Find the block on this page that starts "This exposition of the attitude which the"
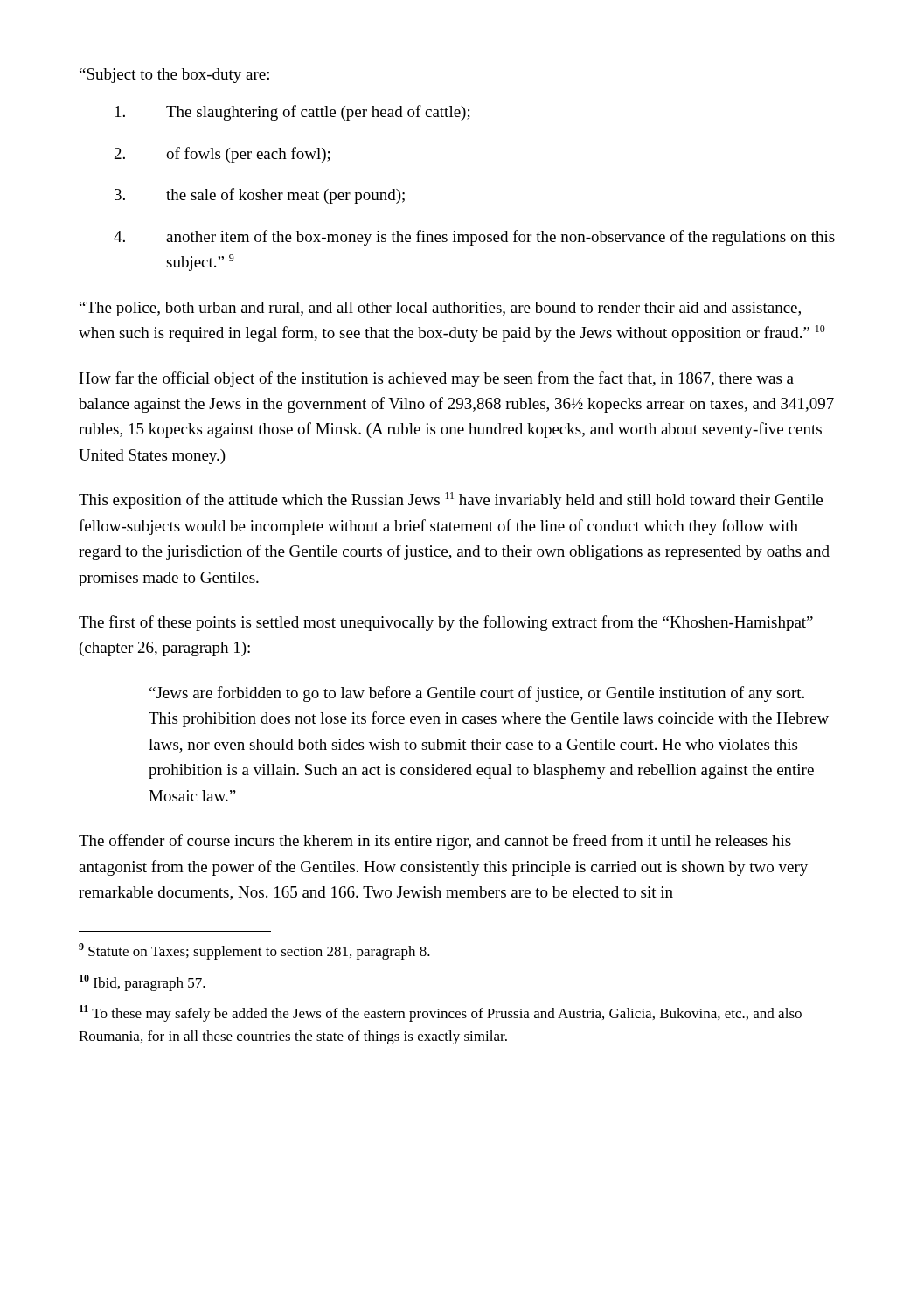The height and width of the screenshot is (1311, 924). [x=458, y=538]
